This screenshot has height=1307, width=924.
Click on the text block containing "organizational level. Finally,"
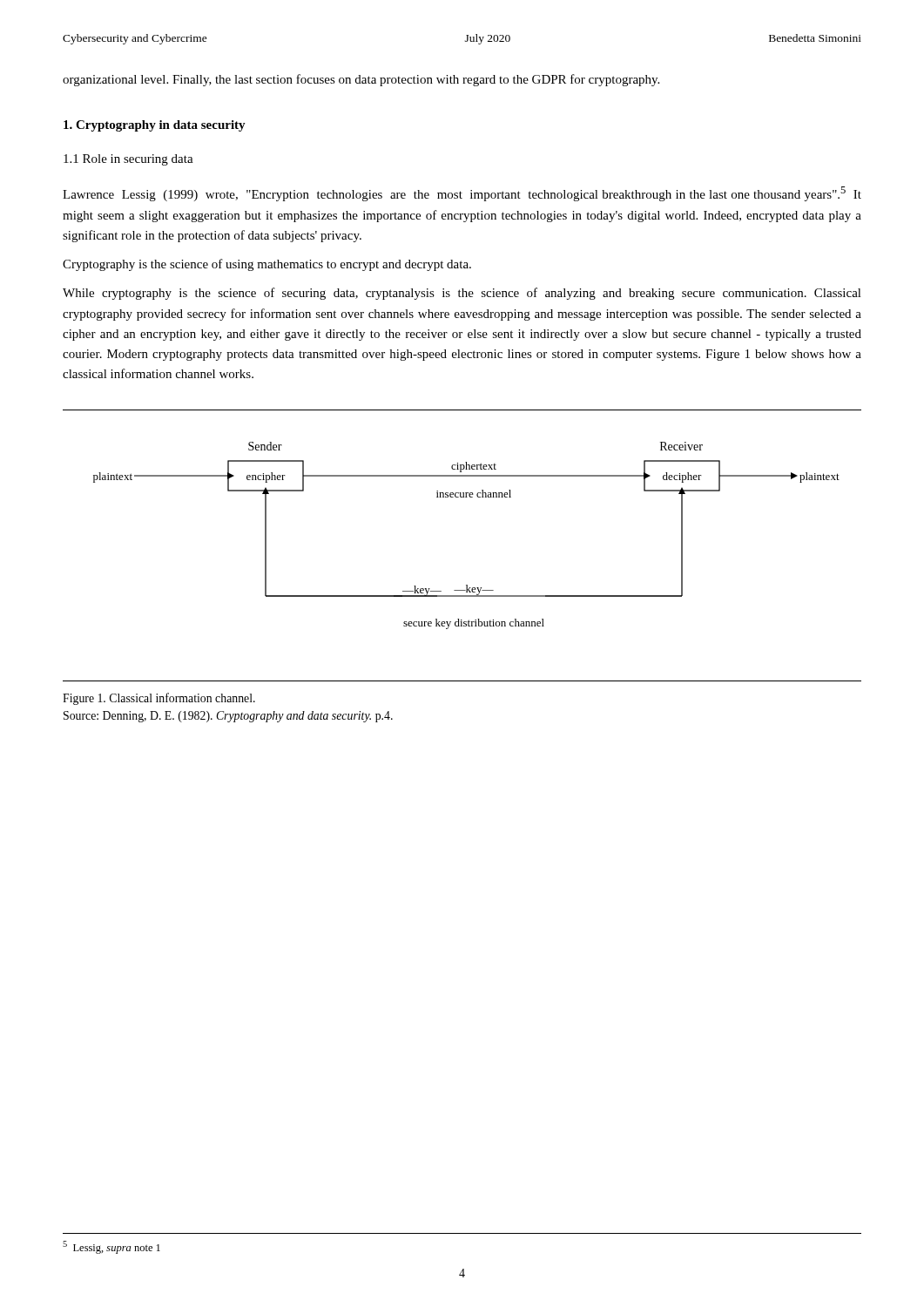362,79
